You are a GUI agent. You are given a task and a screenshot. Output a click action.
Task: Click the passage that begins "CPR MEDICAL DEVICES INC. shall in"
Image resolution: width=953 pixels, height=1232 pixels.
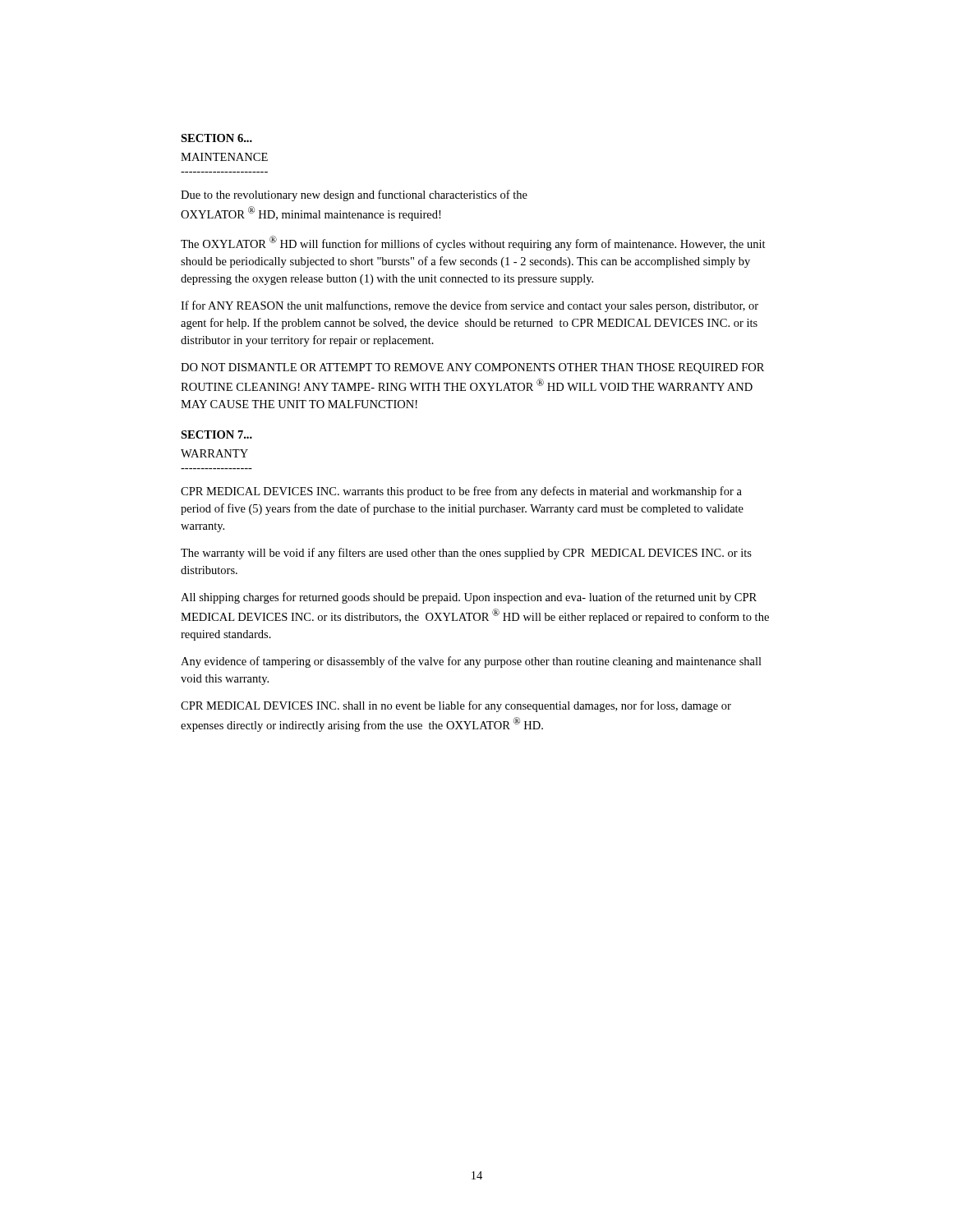456,715
